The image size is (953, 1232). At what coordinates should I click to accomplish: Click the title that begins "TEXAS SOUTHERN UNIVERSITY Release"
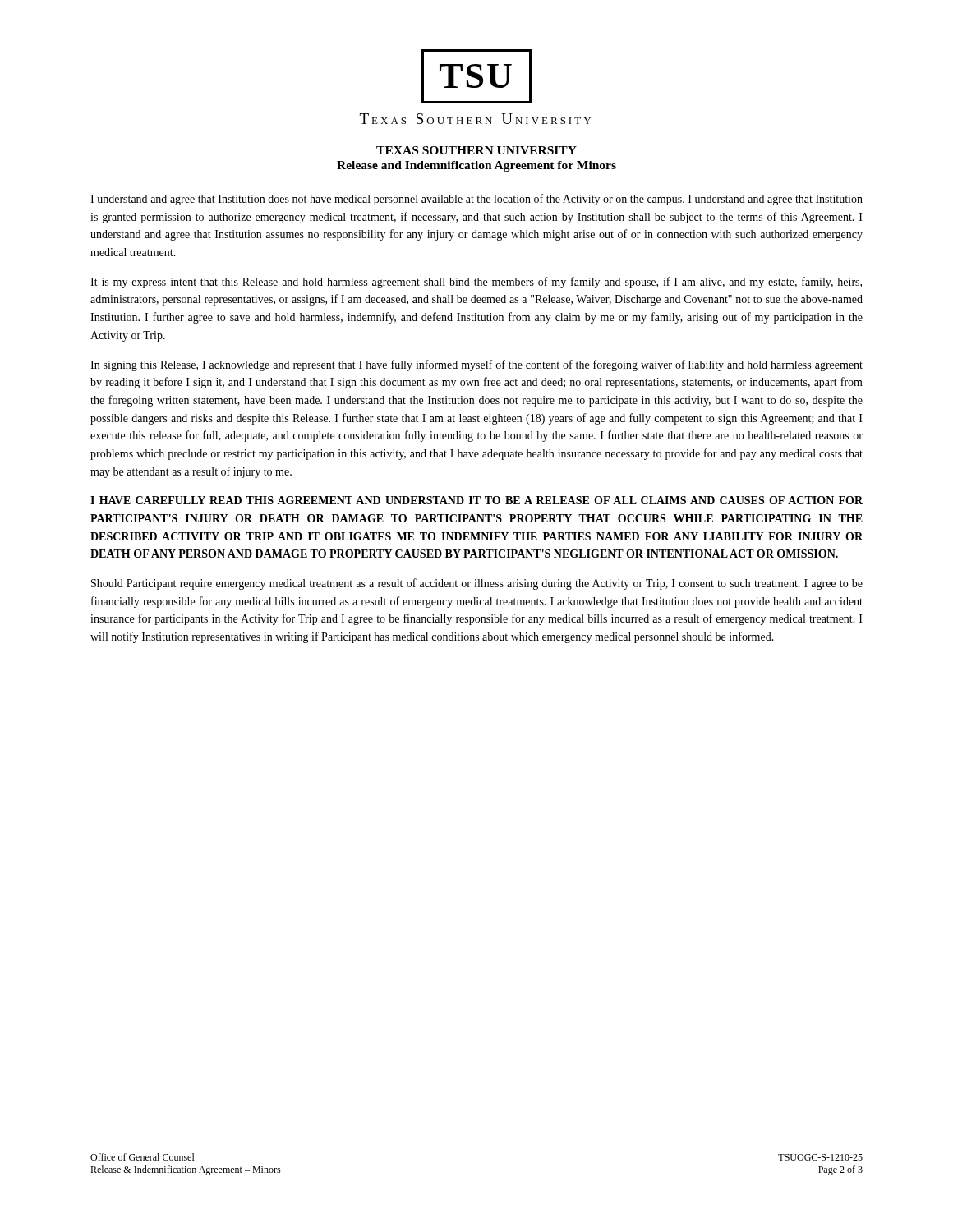(x=476, y=158)
